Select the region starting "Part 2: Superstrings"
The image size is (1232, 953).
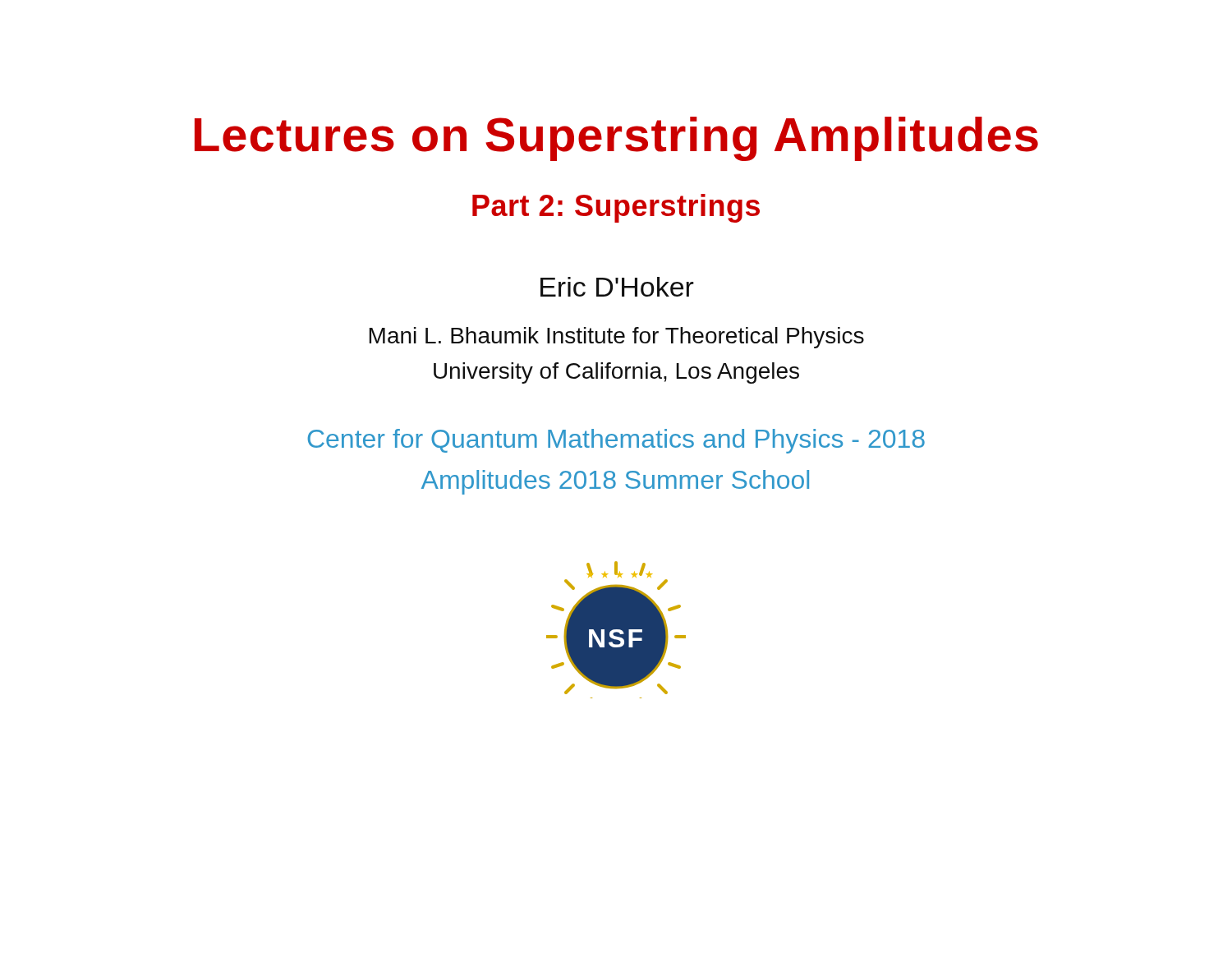(616, 206)
